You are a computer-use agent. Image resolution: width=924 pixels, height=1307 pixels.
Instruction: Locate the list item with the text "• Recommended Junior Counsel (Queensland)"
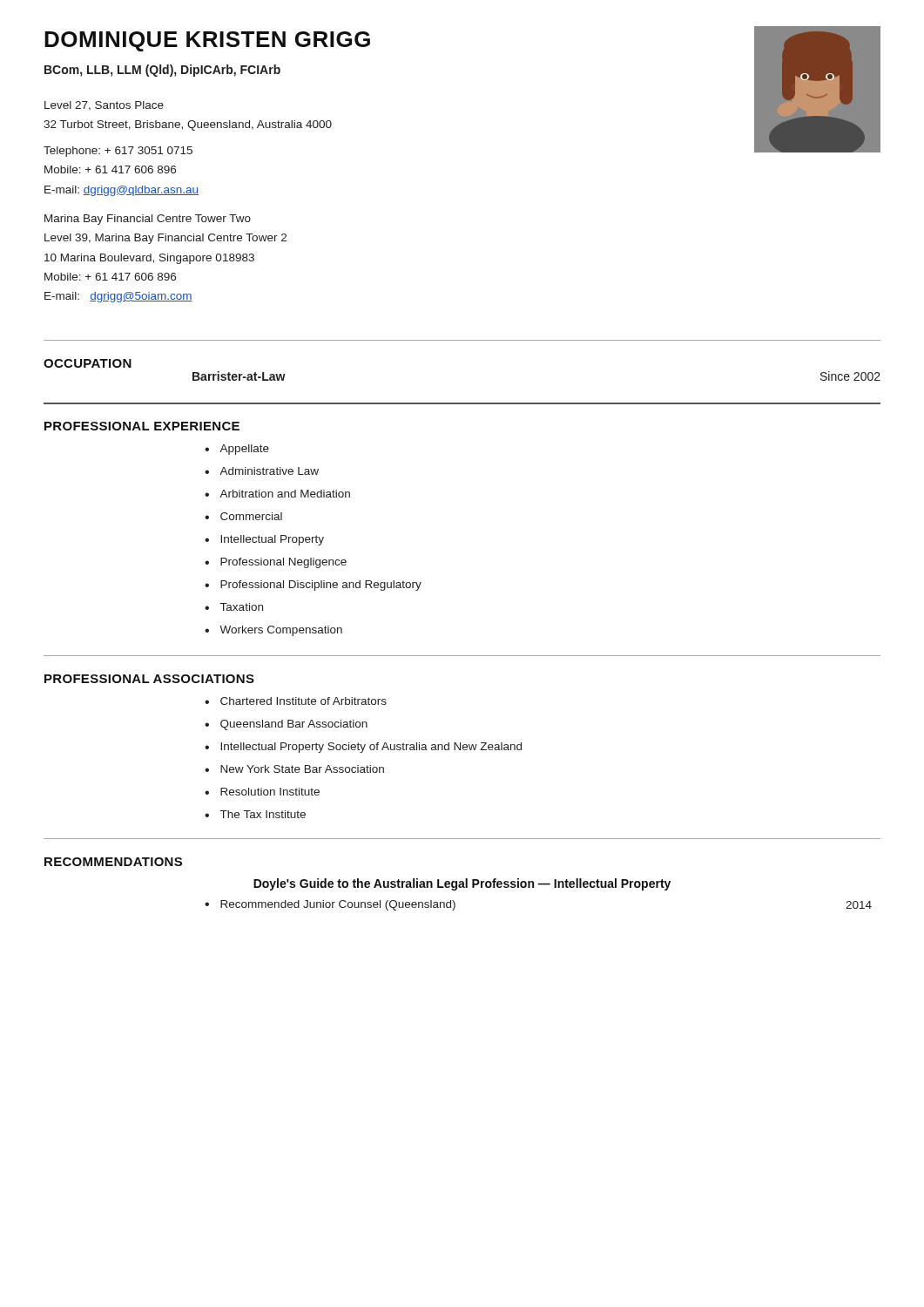point(462,905)
